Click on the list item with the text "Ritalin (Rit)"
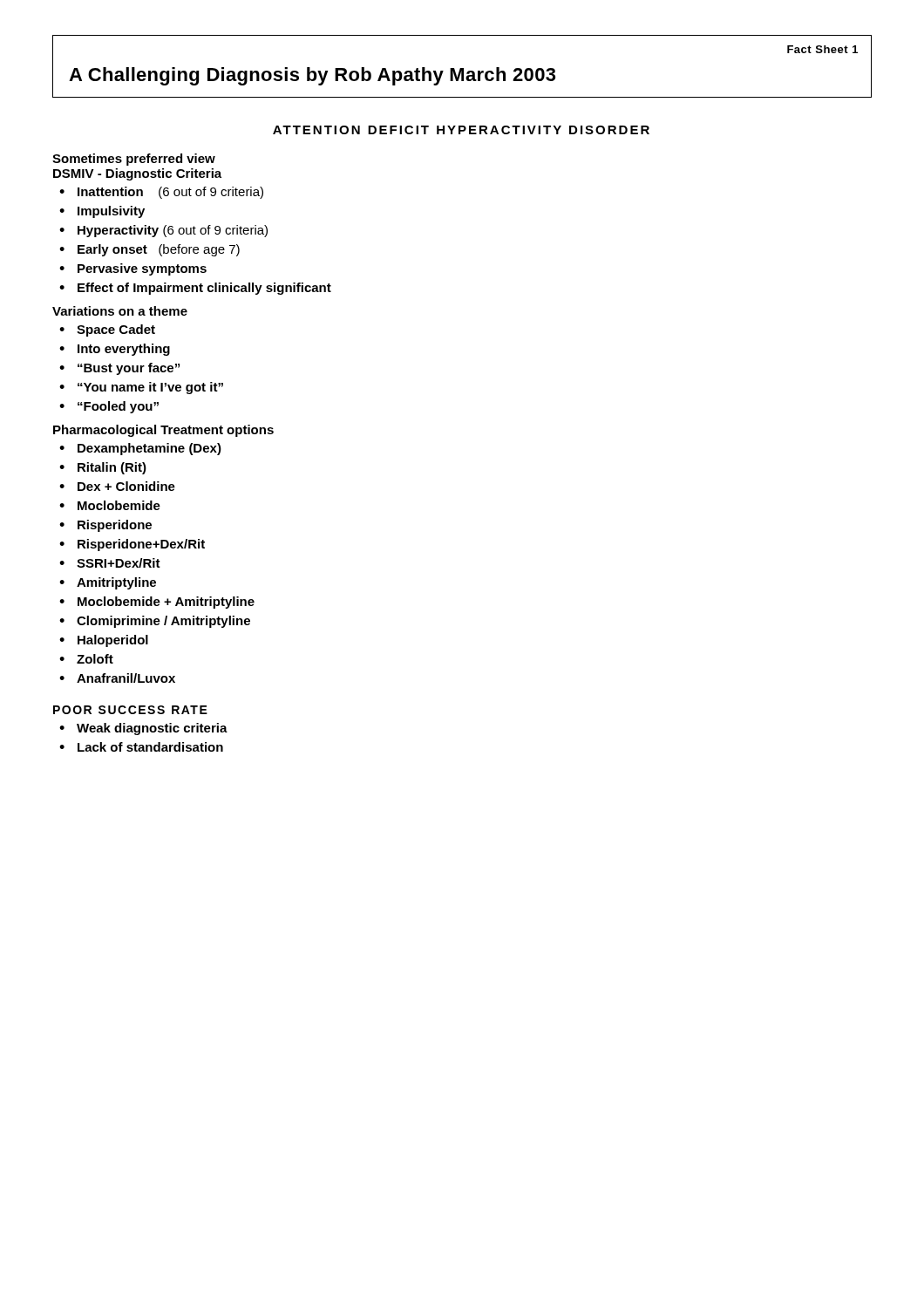The image size is (924, 1308). click(112, 467)
